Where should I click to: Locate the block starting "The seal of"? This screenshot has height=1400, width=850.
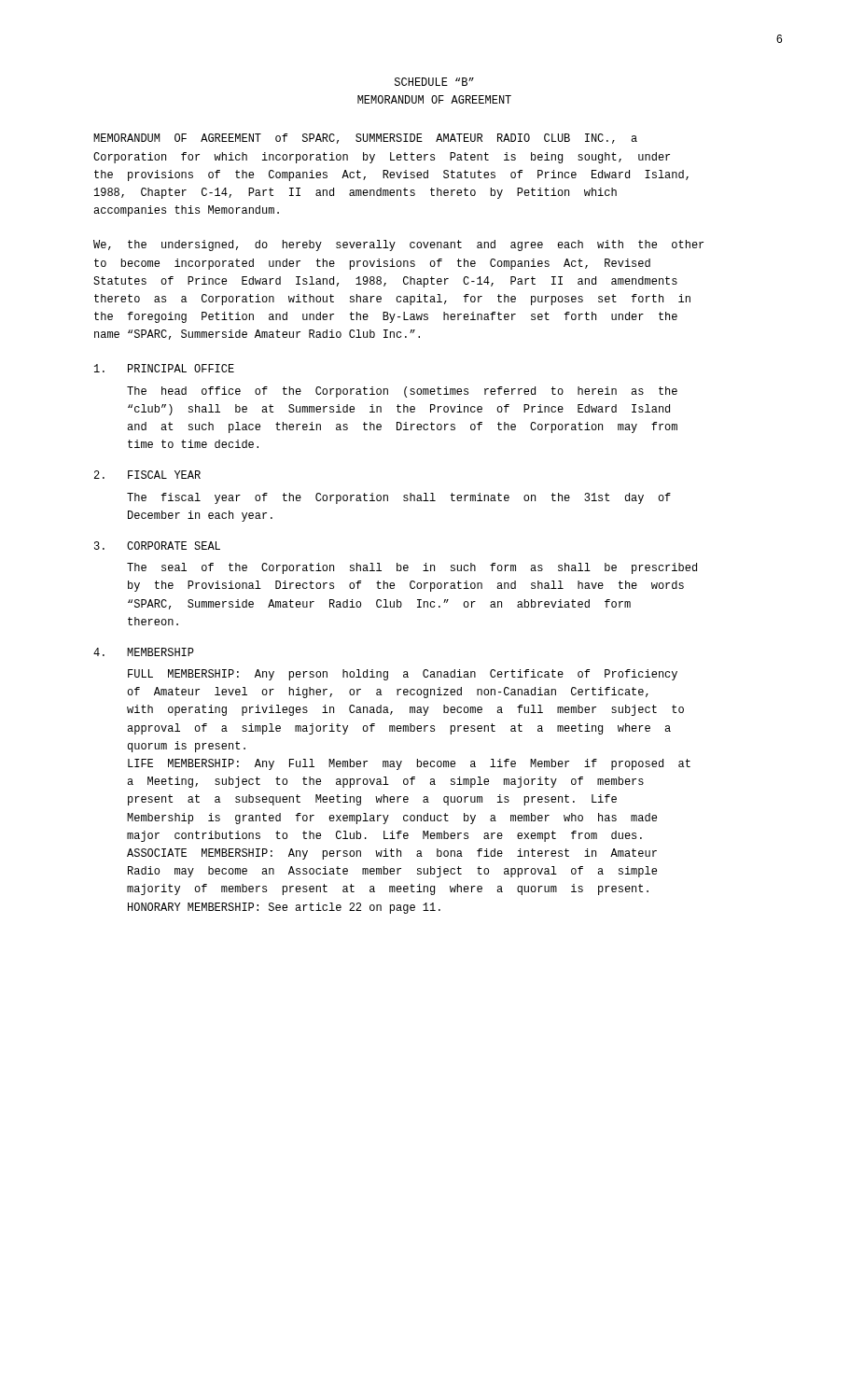click(412, 595)
